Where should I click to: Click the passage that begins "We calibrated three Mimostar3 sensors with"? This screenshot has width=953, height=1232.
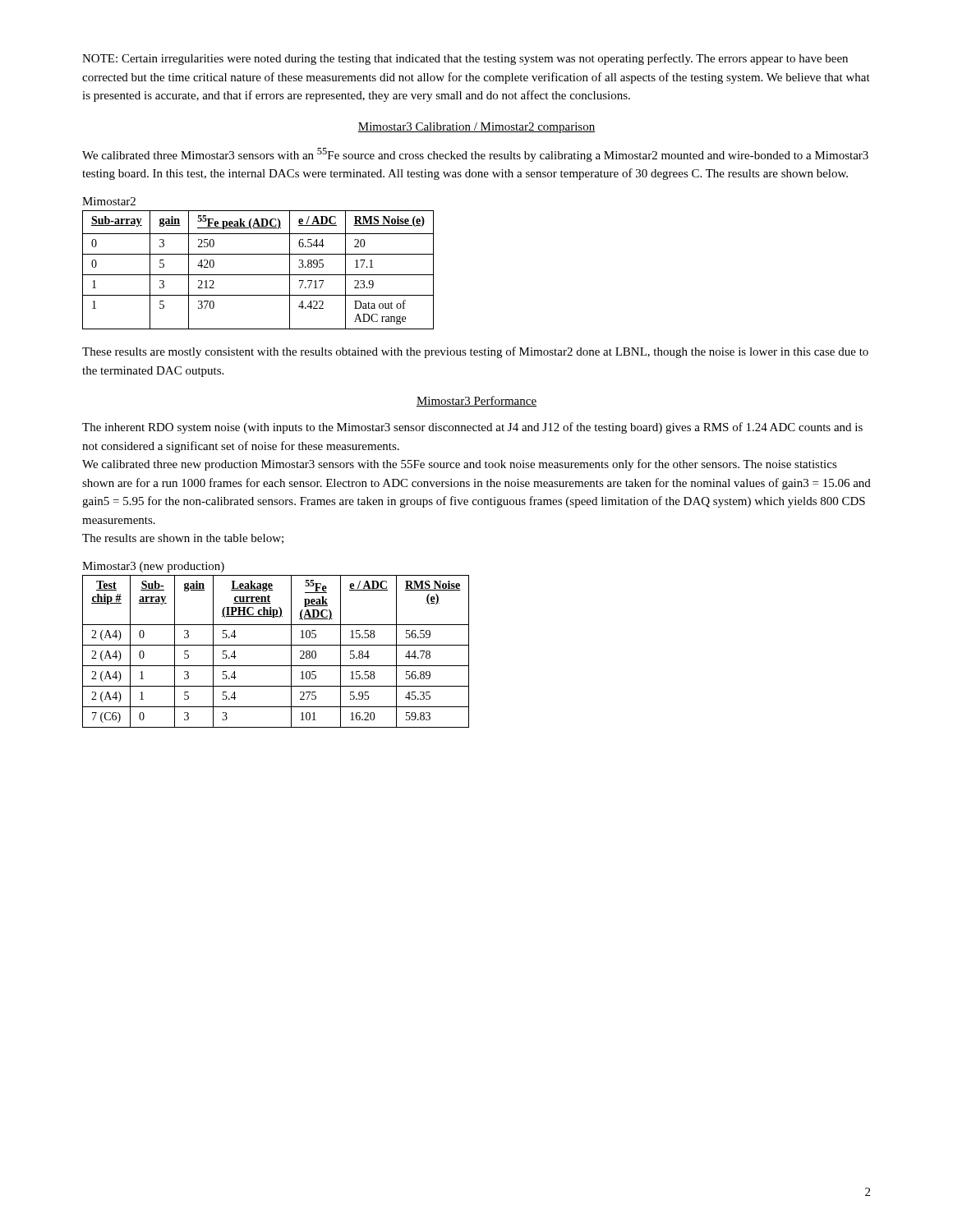(475, 162)
